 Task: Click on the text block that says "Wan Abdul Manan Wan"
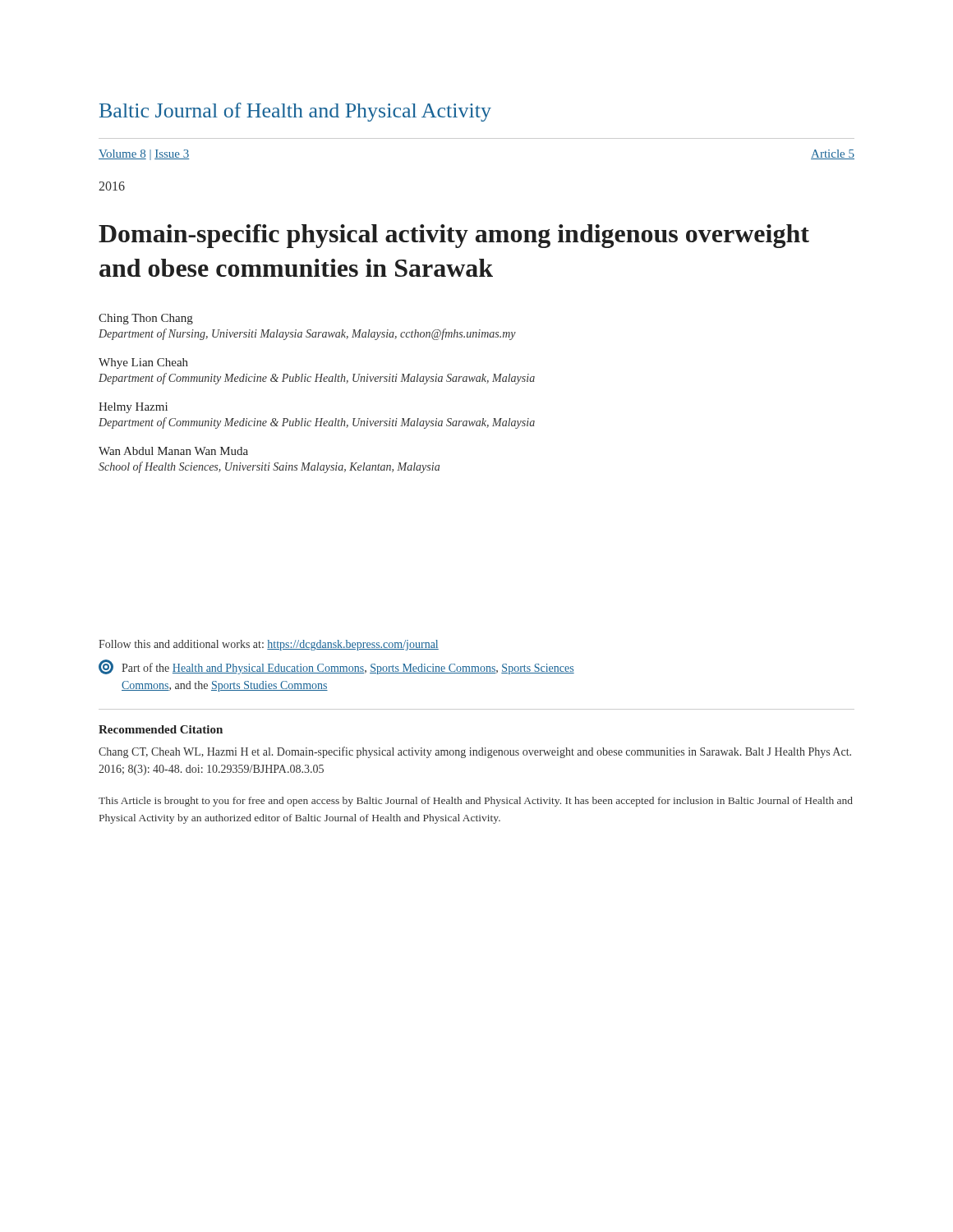[173, 451]
